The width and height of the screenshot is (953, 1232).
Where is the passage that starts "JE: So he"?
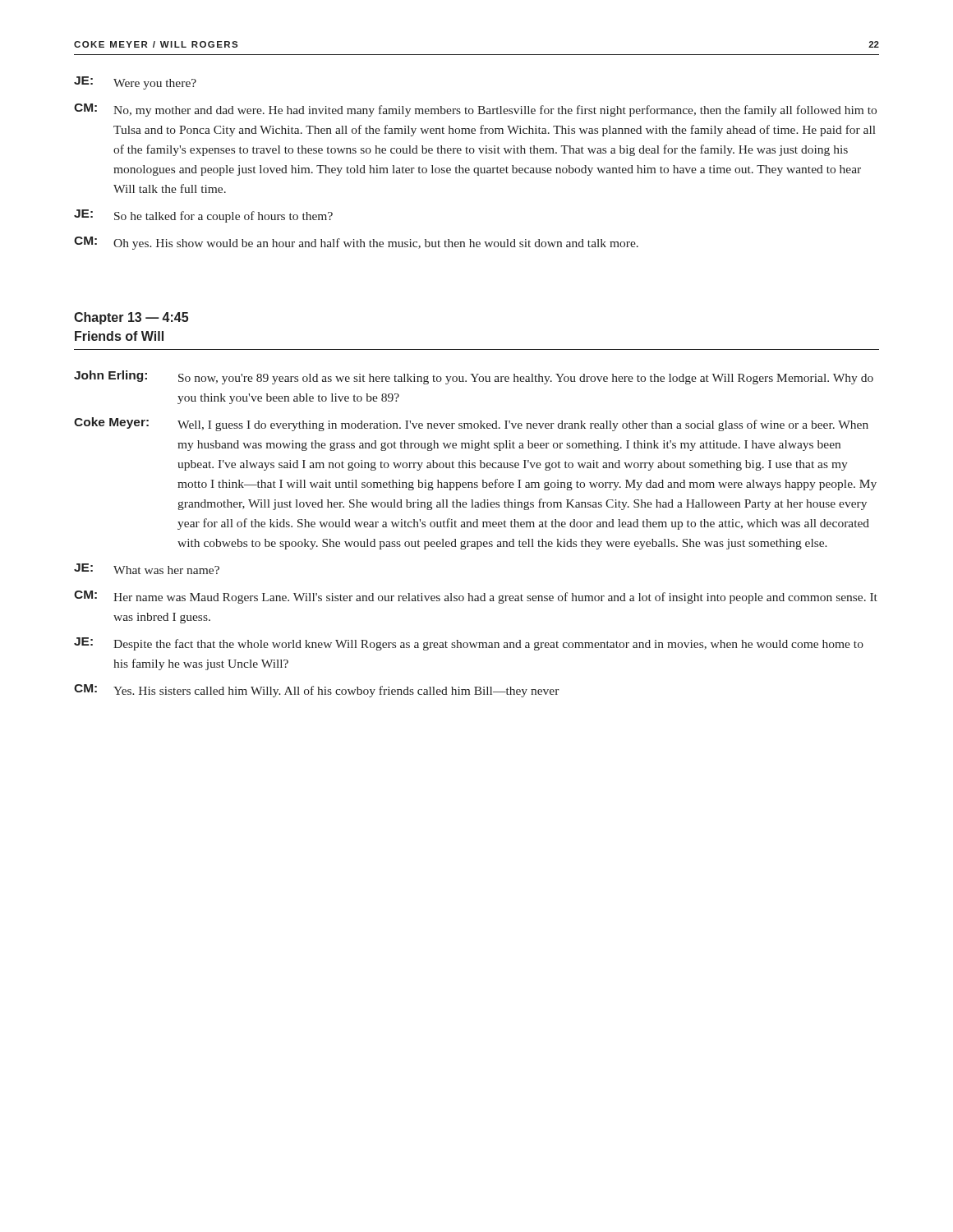[x=203, y=216]
